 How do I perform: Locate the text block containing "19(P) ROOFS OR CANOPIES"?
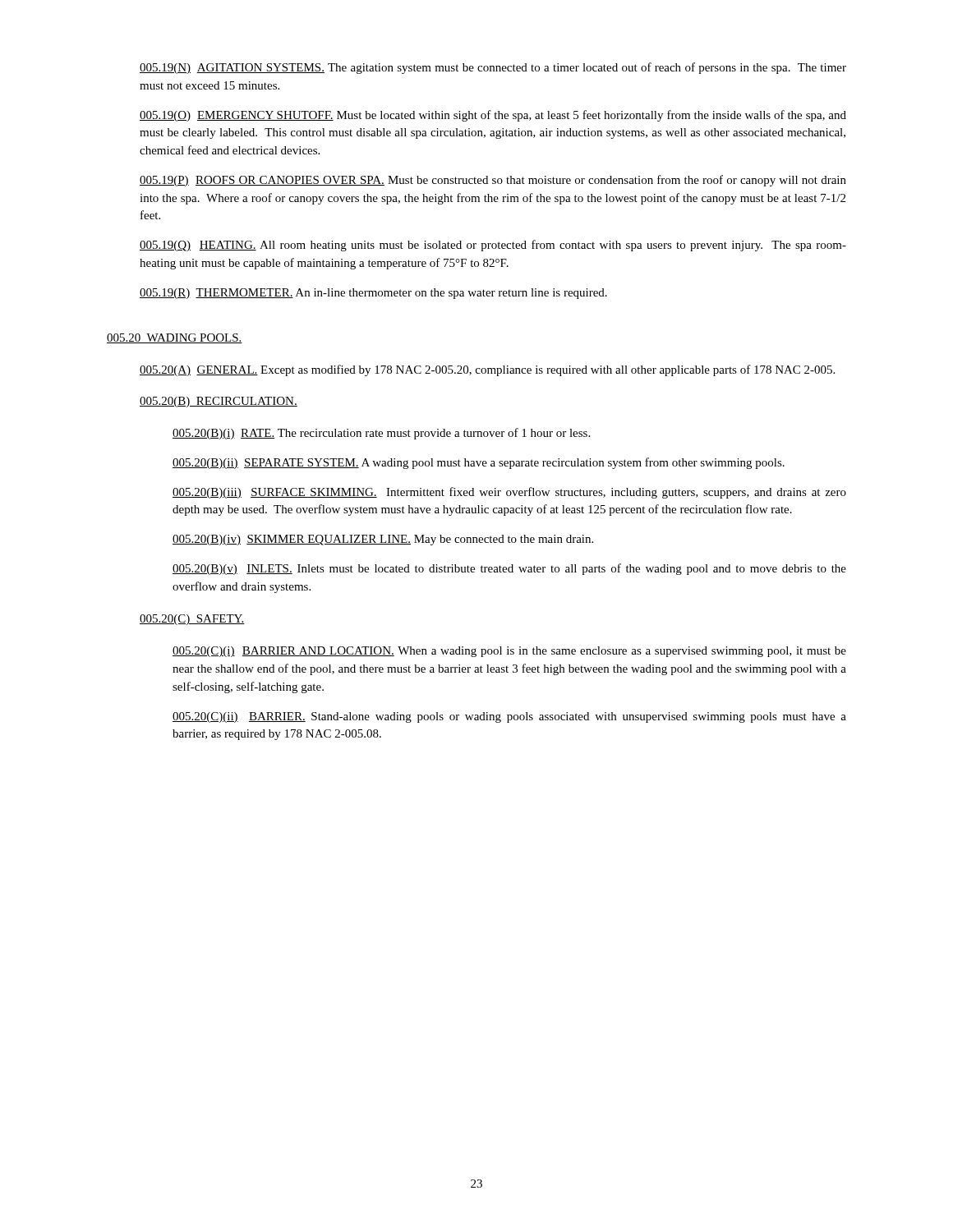click(493, 198)
